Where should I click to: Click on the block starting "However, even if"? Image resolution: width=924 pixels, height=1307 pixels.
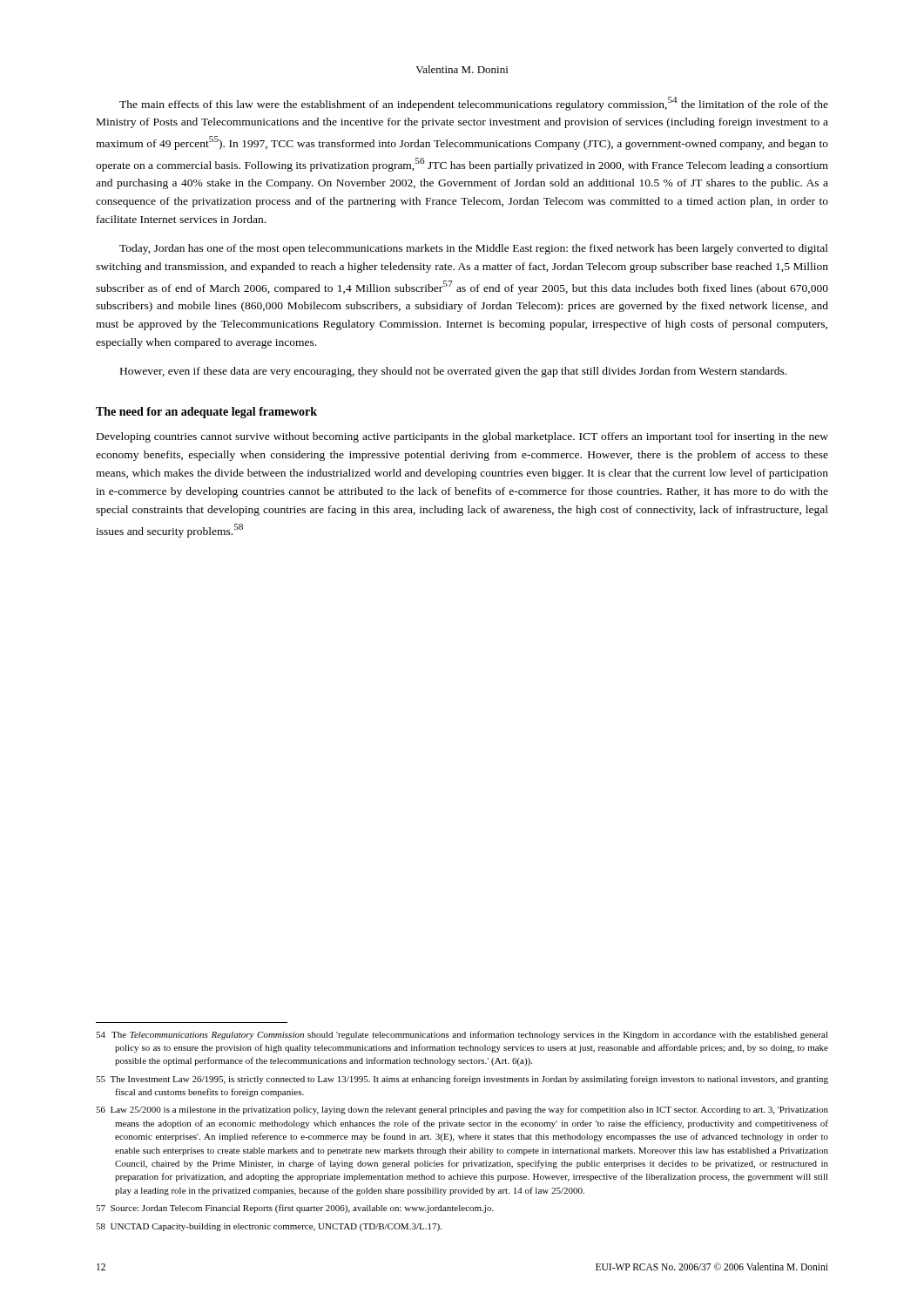pyautogui.click(x=453, y=371)
